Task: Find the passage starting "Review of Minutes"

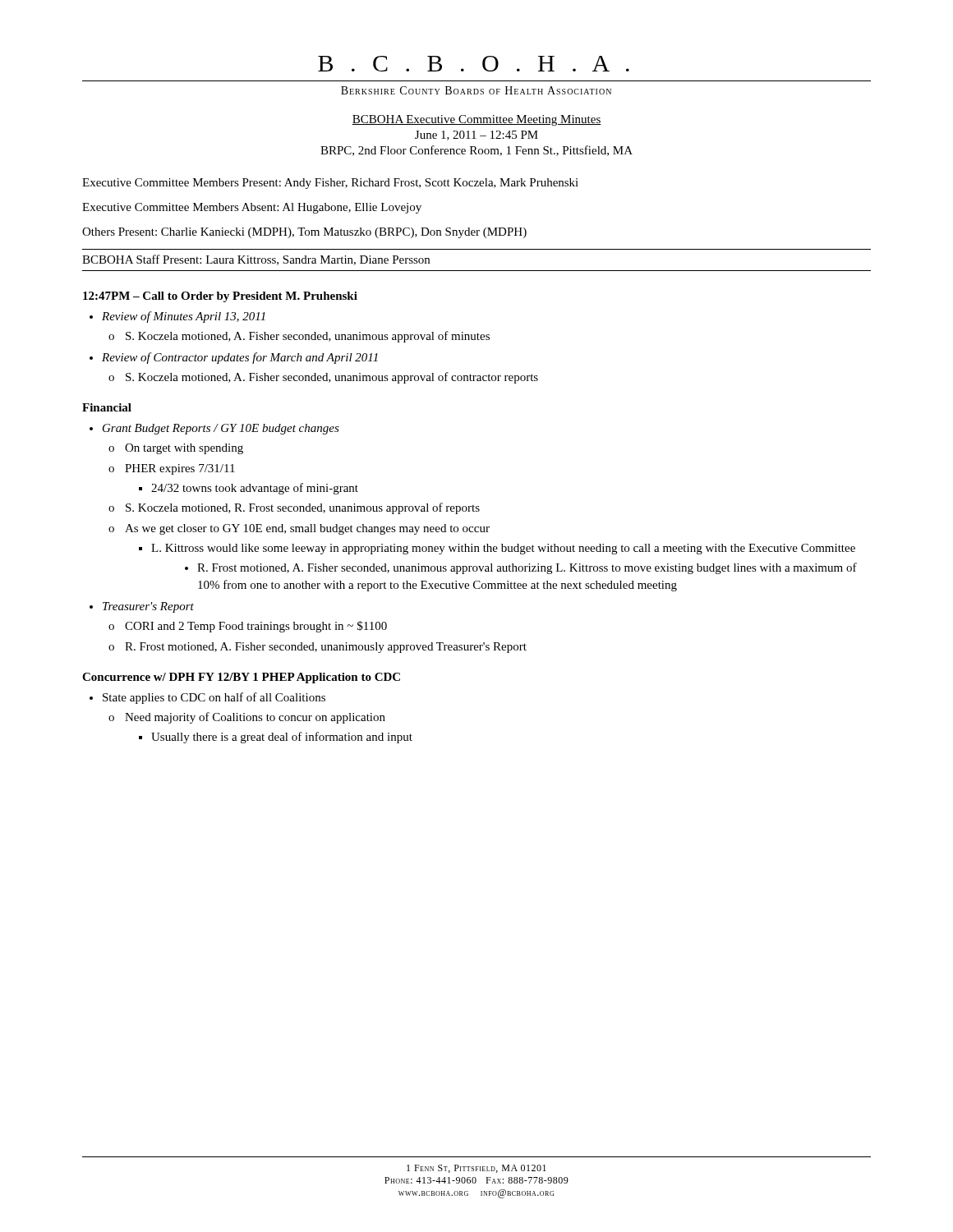Action: click(486, 328)
